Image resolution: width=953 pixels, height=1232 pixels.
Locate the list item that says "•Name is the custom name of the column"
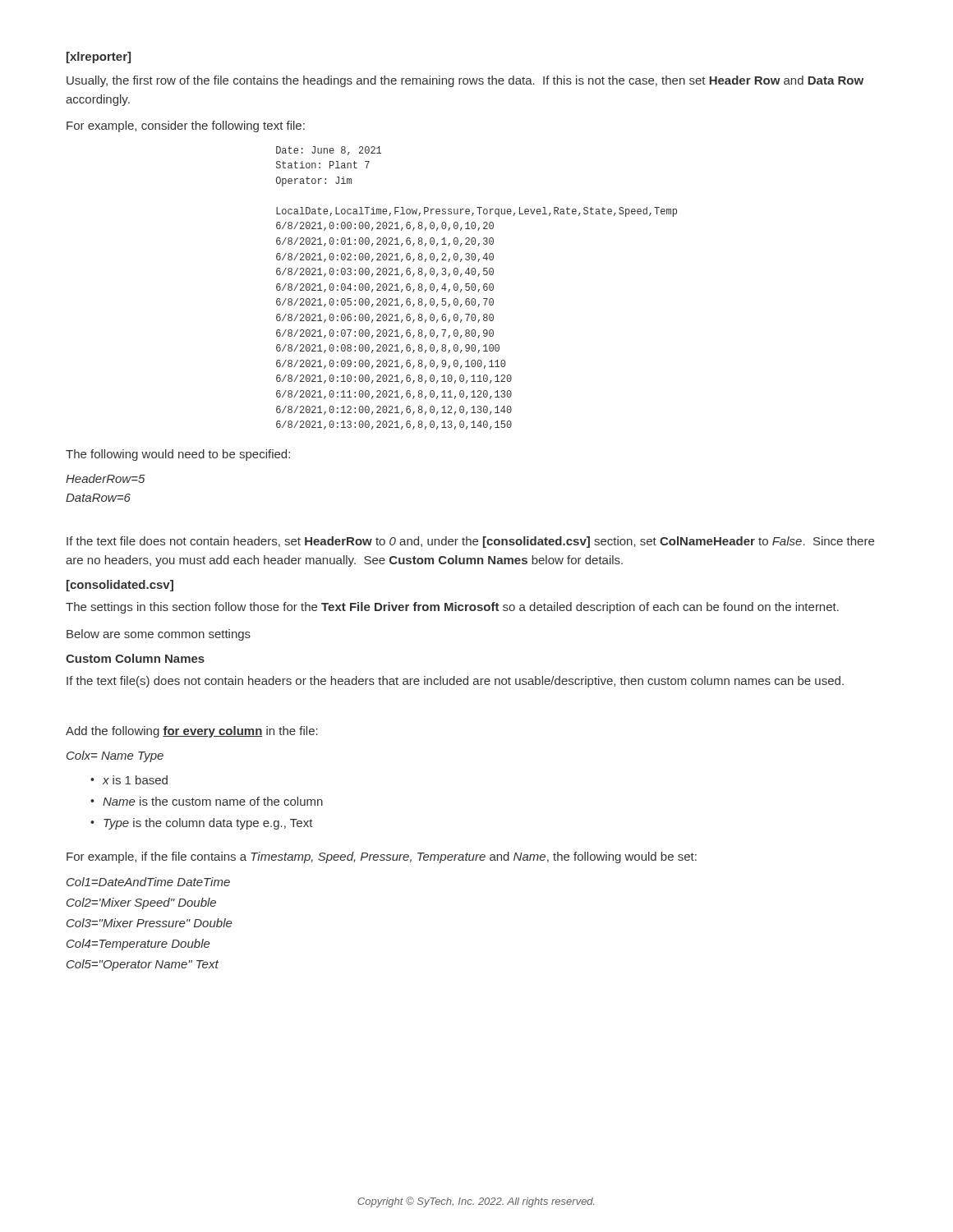click(x=207, y=802)
